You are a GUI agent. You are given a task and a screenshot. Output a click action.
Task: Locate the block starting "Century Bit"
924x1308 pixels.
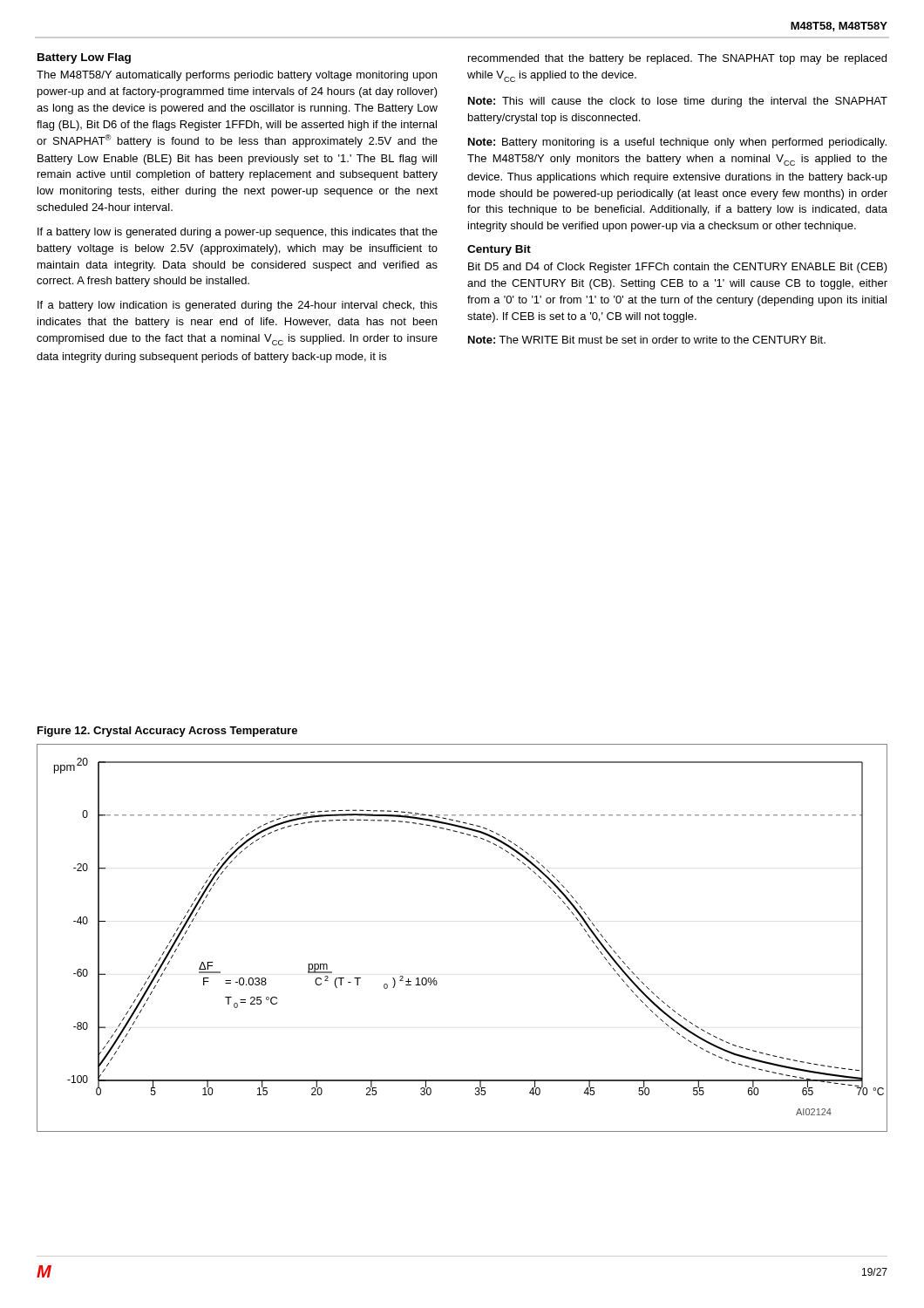499,249
